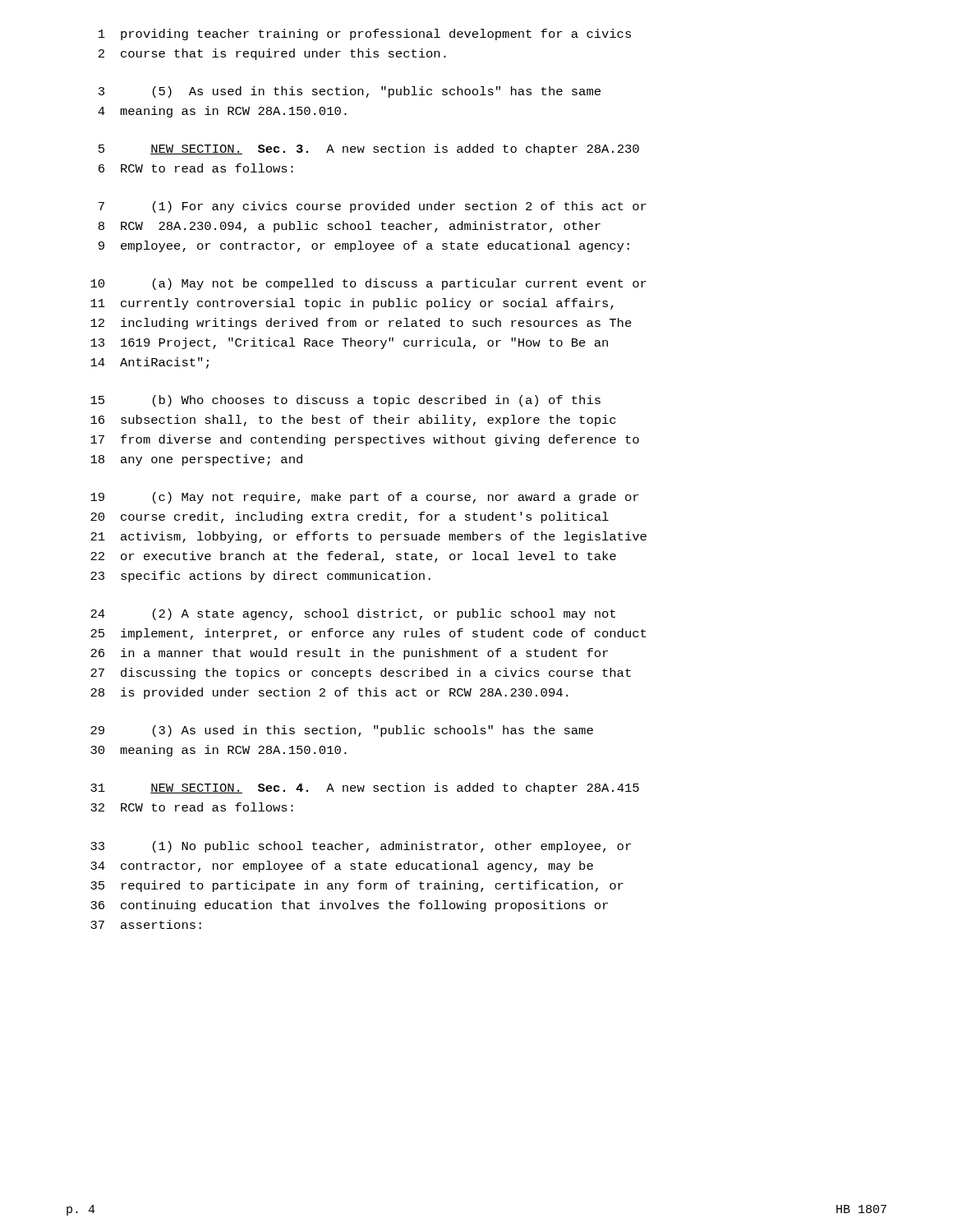This screenshot has height=1232, width=953.
Task: Point to the block beginning "24 (2) A state agency, school district,"
Action: pyautogui.click(x=476, y=615)
